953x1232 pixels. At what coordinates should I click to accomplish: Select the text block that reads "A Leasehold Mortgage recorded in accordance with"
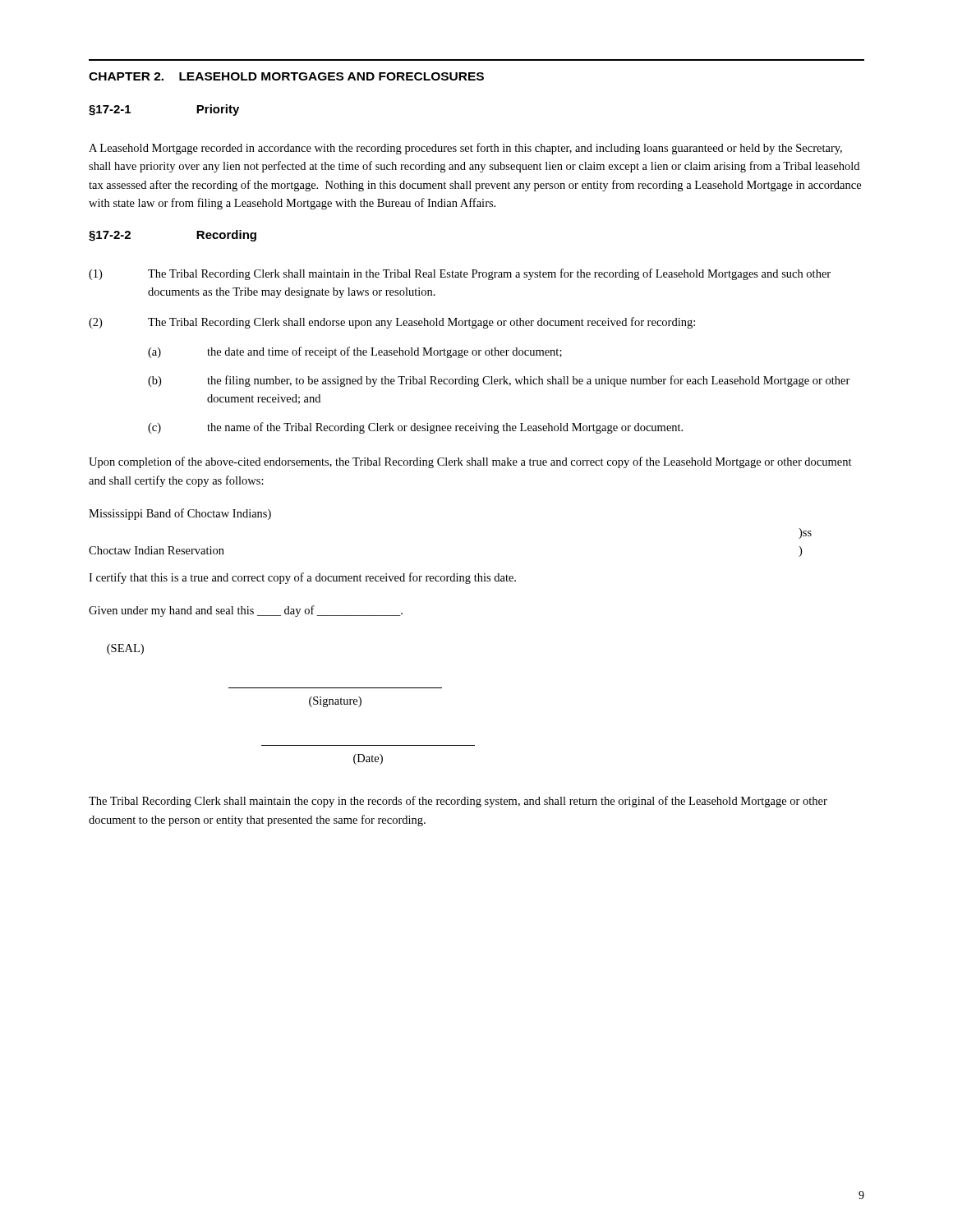475,176
